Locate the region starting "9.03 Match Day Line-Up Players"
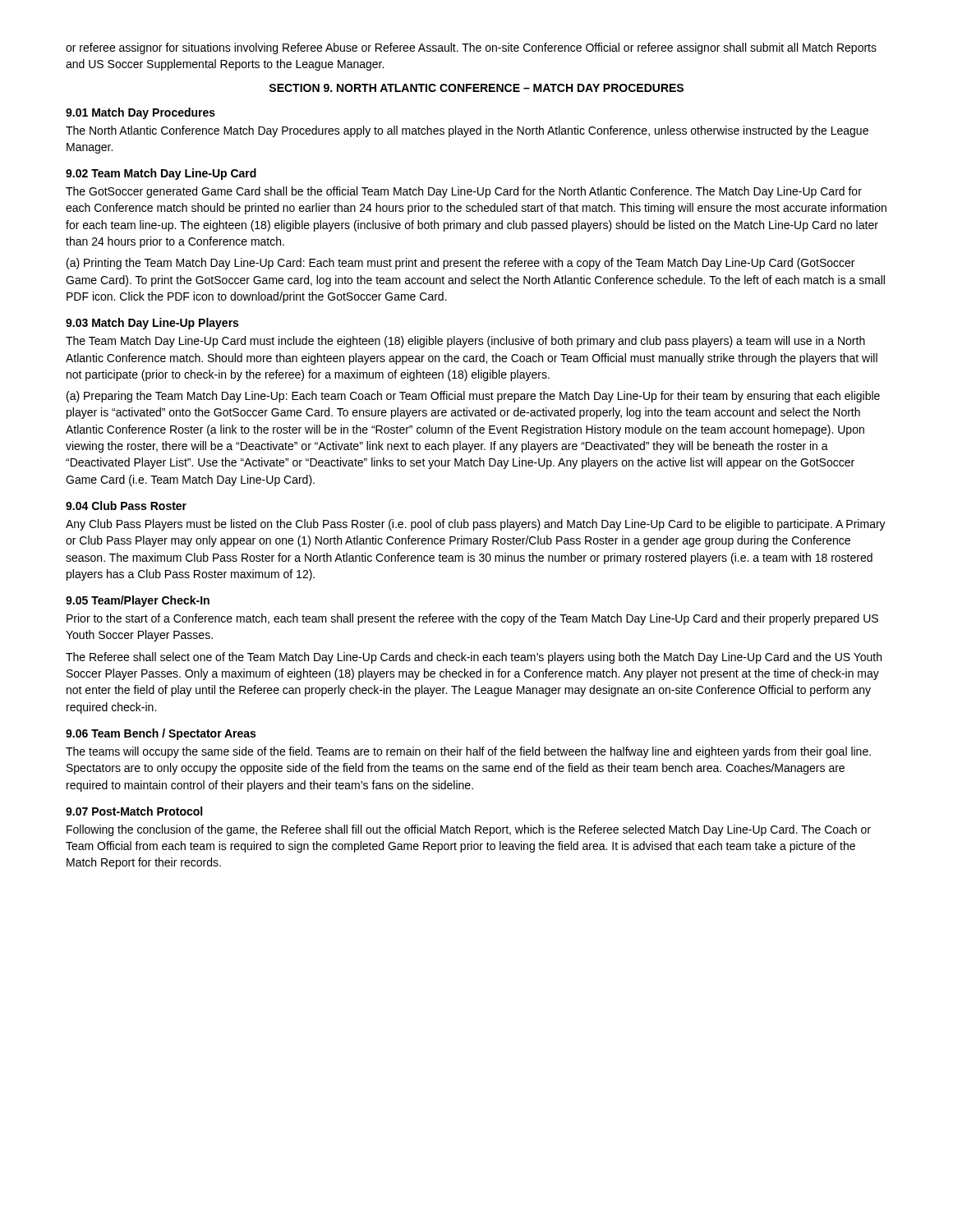Viewport: 953px width, 1232px height. pos(152,323)
